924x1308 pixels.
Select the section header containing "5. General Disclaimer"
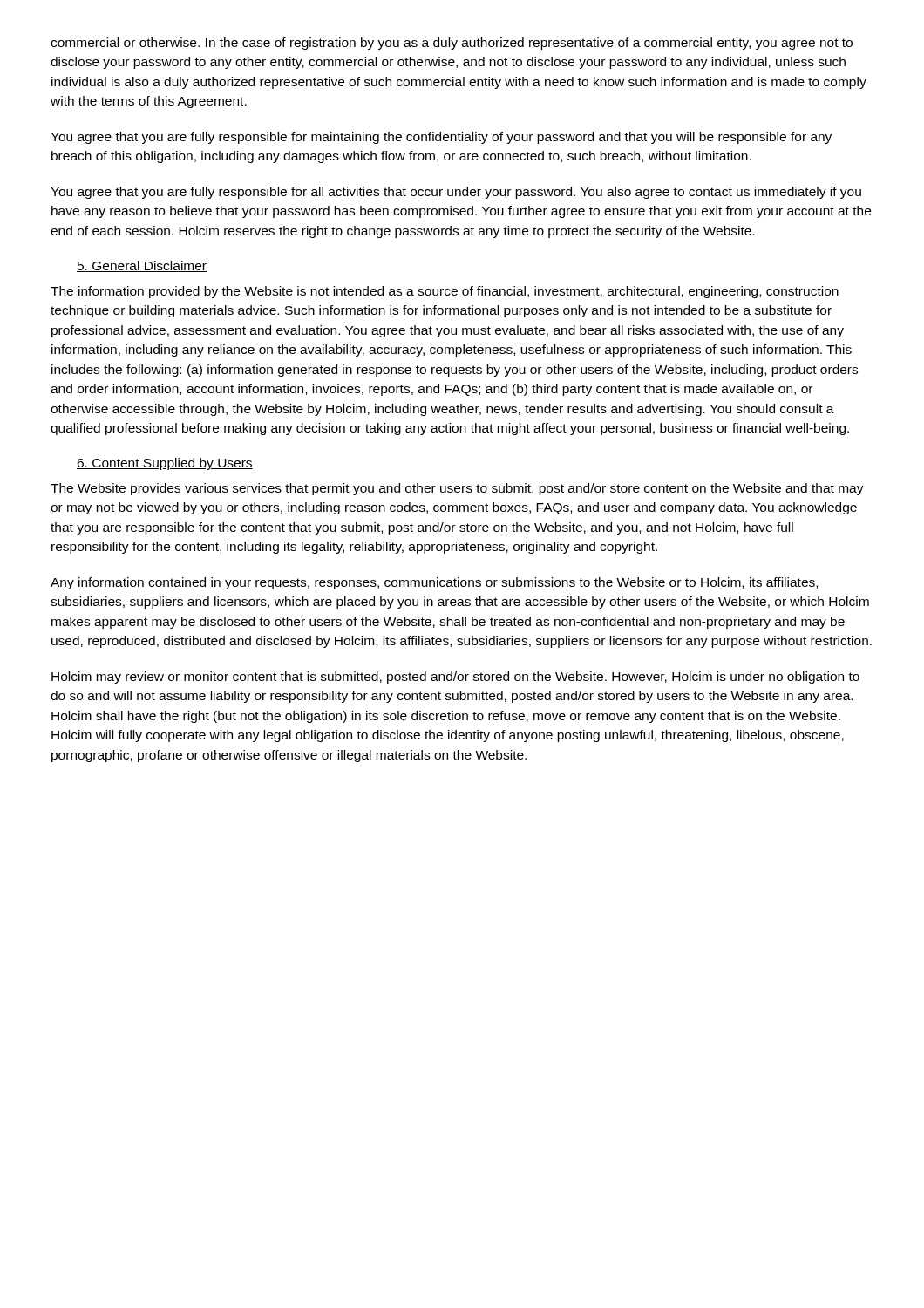pos(142,266)
